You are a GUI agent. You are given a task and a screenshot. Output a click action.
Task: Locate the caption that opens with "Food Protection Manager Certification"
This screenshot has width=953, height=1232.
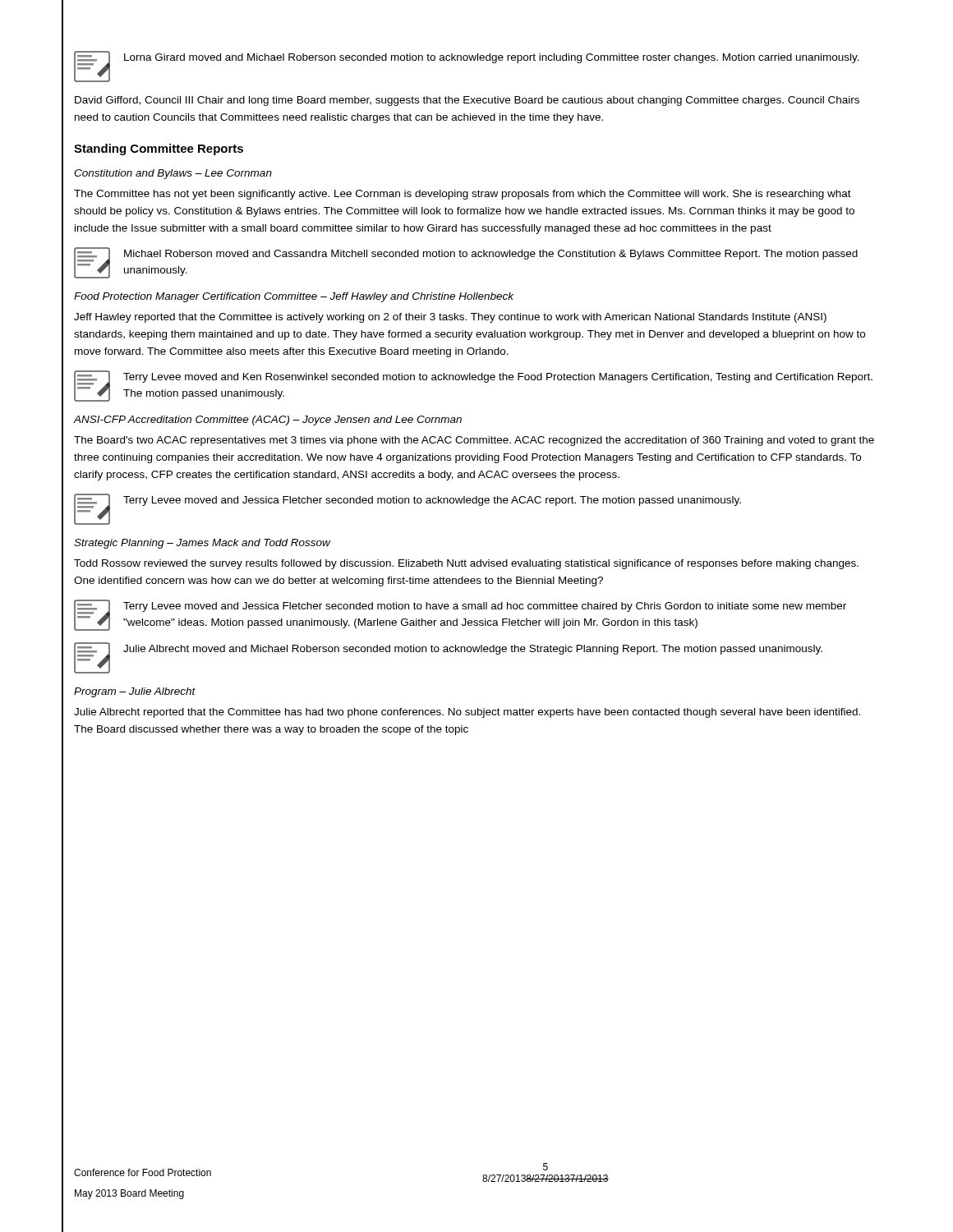pos(294,296)
